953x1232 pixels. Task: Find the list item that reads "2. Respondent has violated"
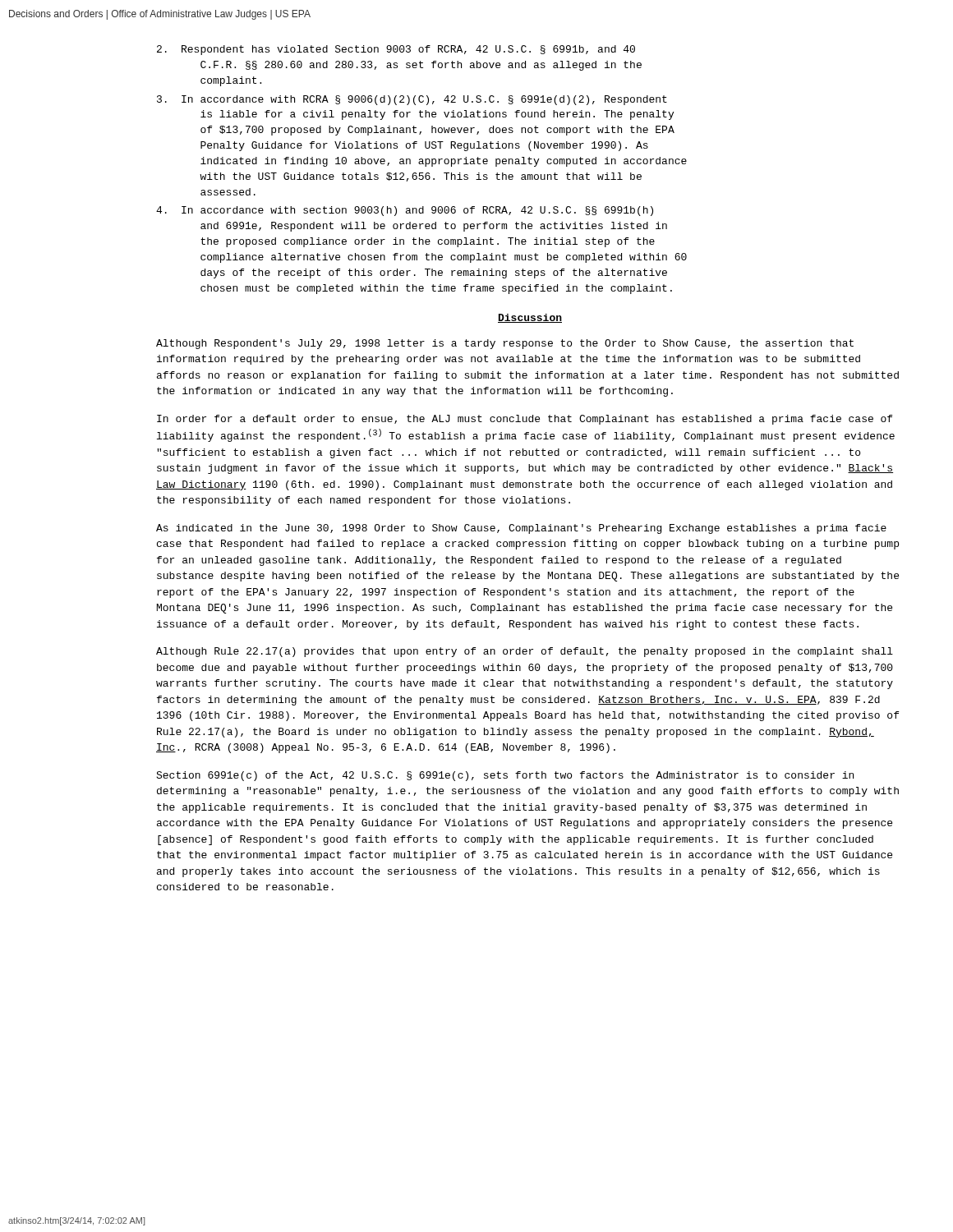pos(530,66)
